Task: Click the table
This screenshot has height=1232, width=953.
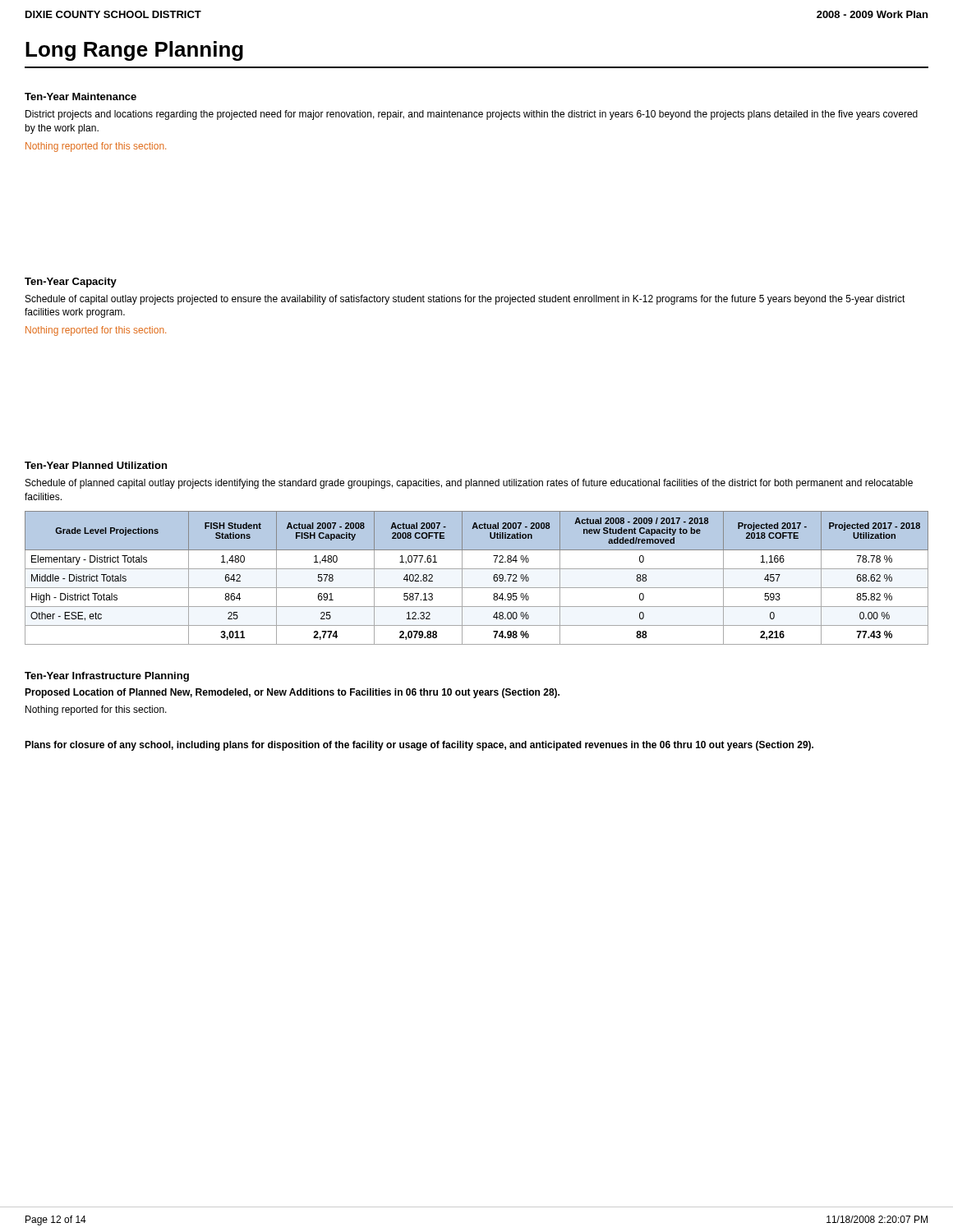Action: 476,578
